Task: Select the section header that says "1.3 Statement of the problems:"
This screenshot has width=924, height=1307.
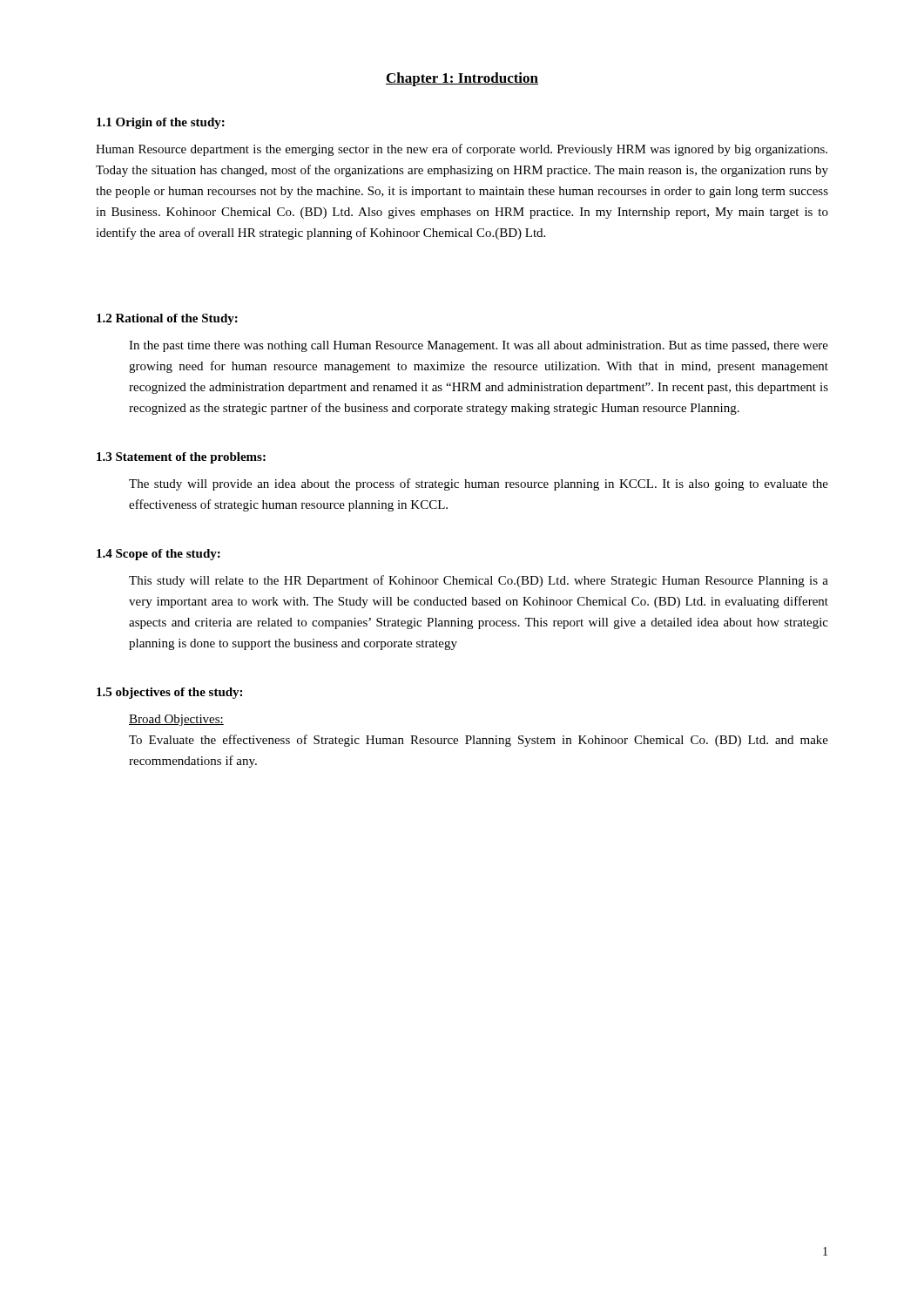Action: click(x=181, y=457)
